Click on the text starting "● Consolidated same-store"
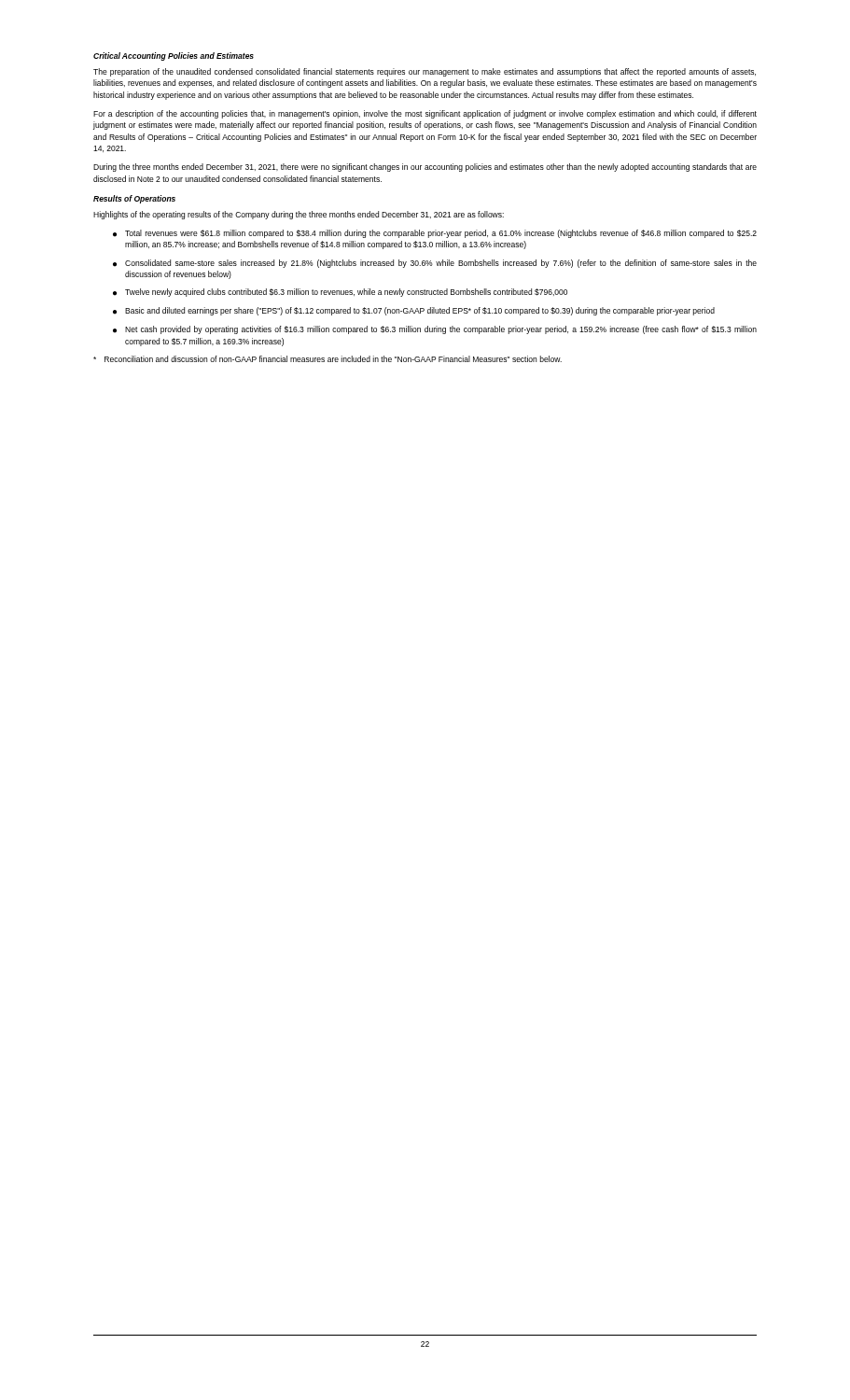 pyautogui.click(x=434, y=269)
